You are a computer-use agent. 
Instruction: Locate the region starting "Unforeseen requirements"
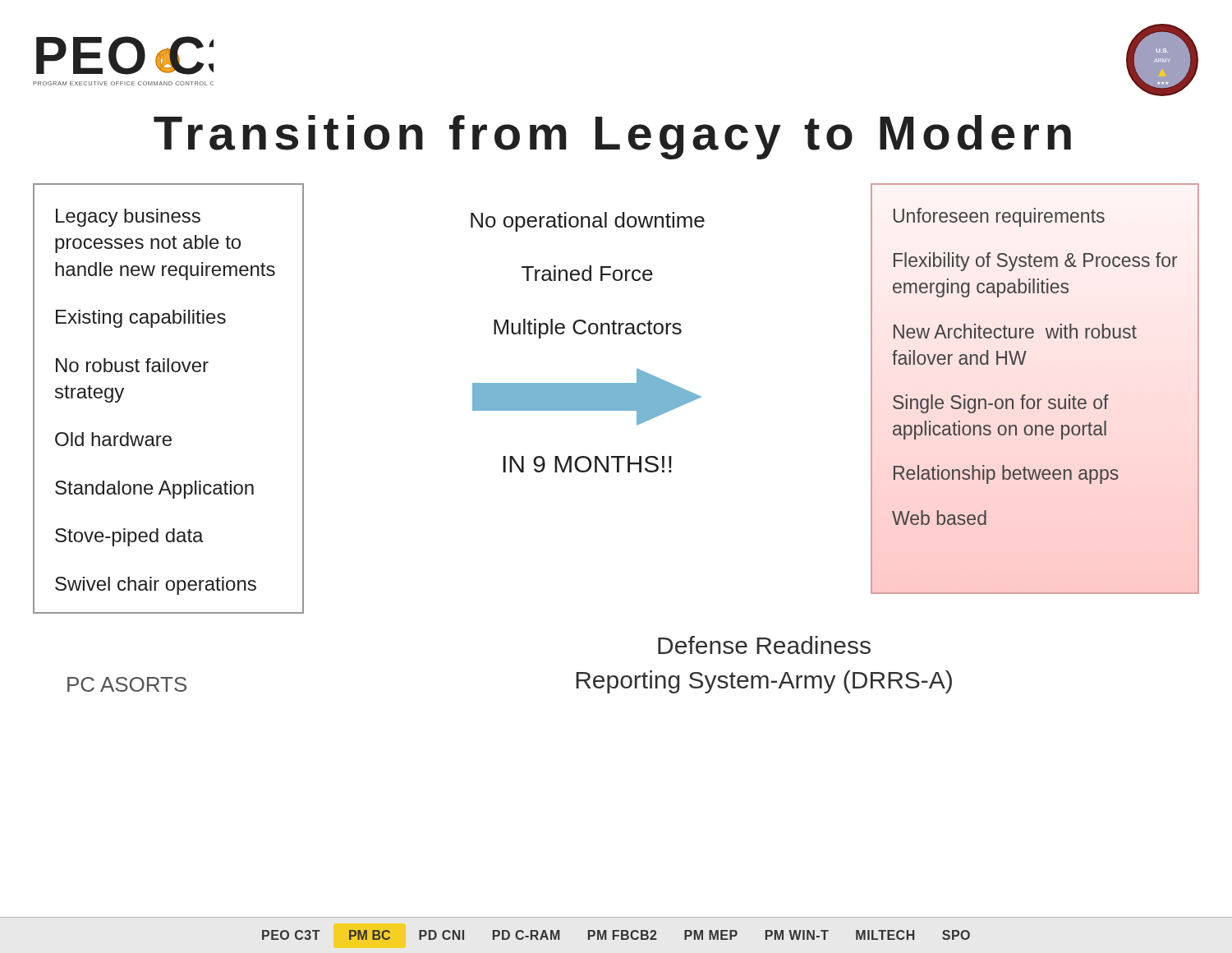(999, 216)
